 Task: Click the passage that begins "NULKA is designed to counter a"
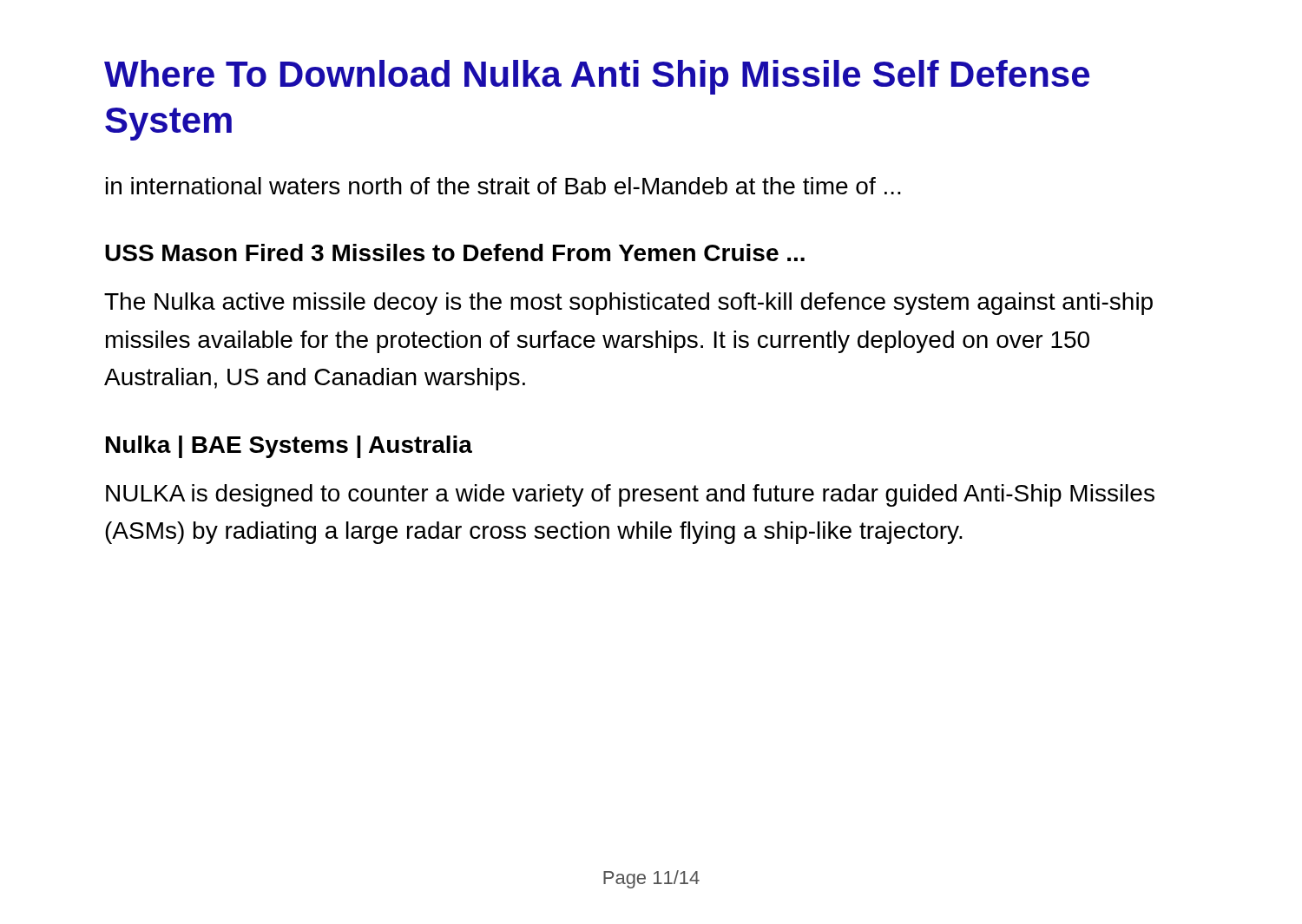630,512
